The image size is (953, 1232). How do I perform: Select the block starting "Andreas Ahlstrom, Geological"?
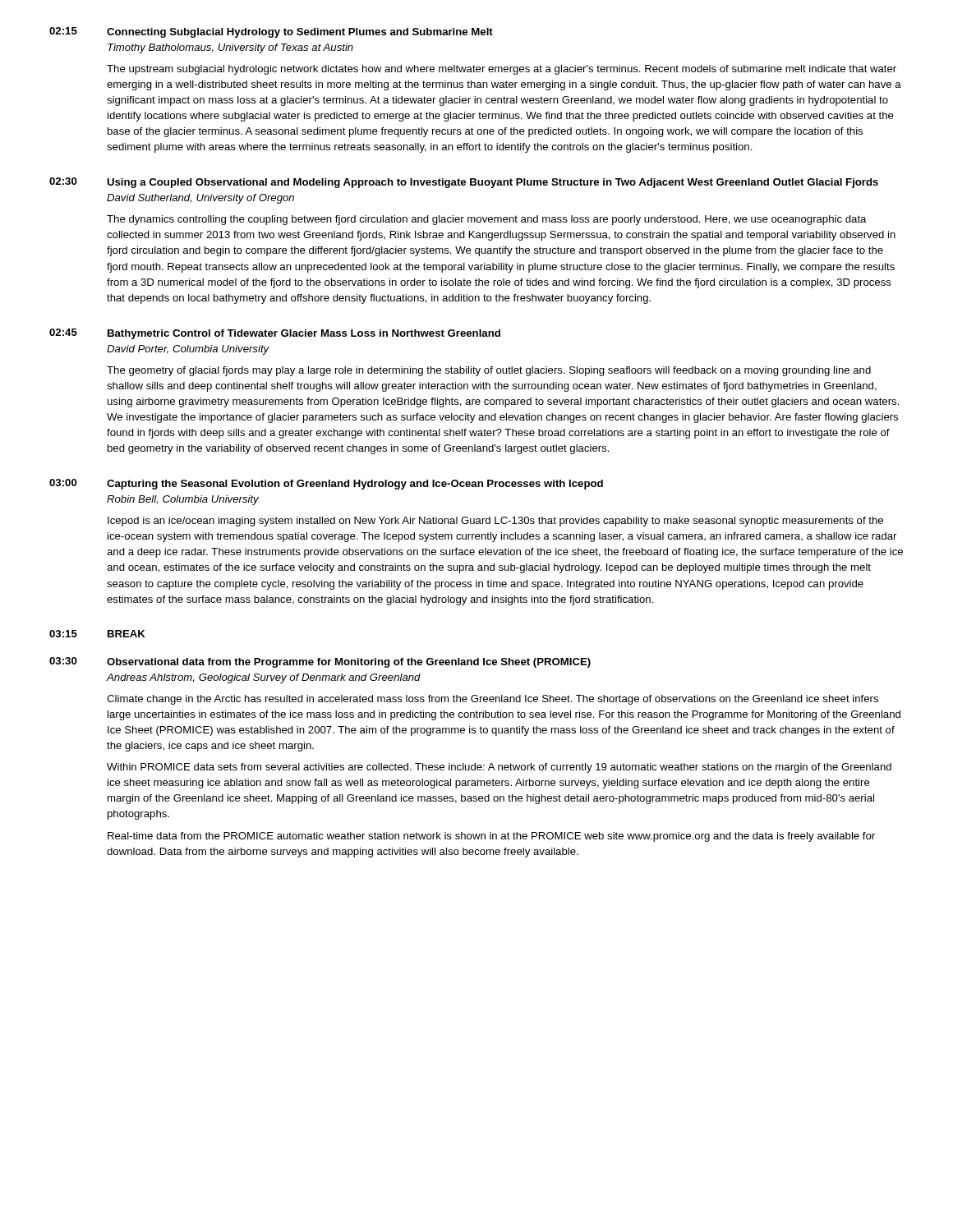point(264,677)
